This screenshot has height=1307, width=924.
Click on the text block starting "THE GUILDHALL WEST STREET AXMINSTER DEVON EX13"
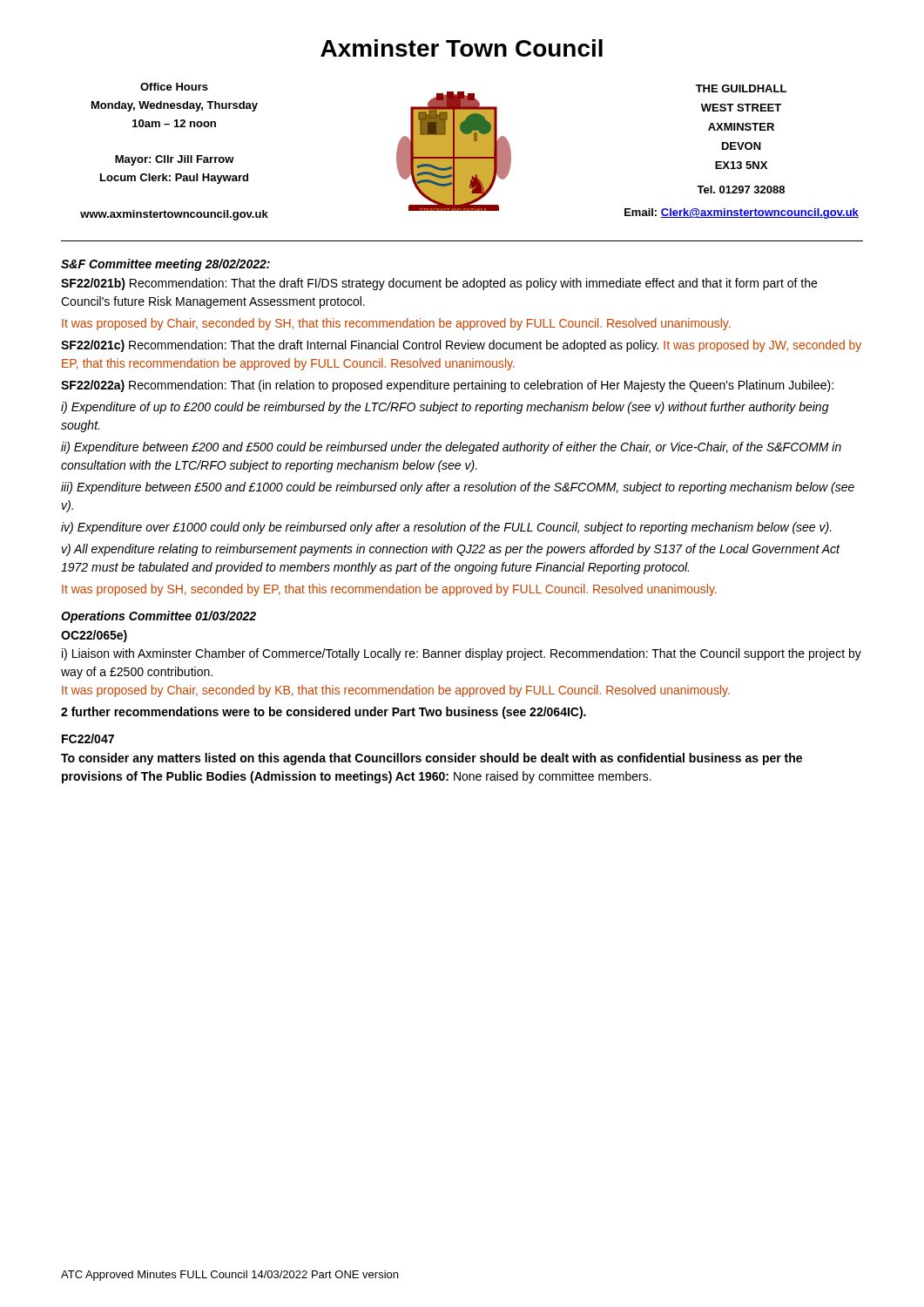point(741,151)
